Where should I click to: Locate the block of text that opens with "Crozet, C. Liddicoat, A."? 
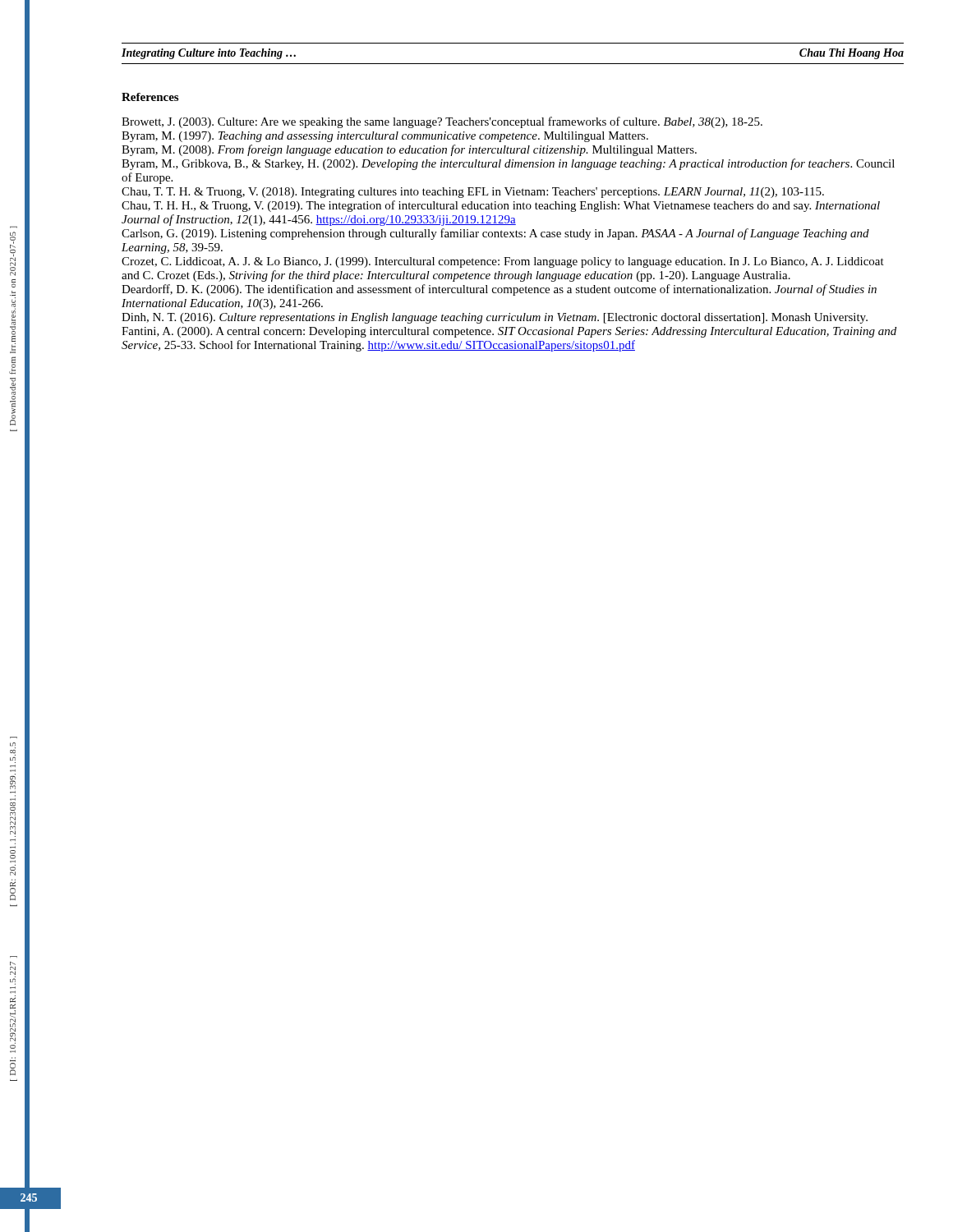[x=513, y=269]
